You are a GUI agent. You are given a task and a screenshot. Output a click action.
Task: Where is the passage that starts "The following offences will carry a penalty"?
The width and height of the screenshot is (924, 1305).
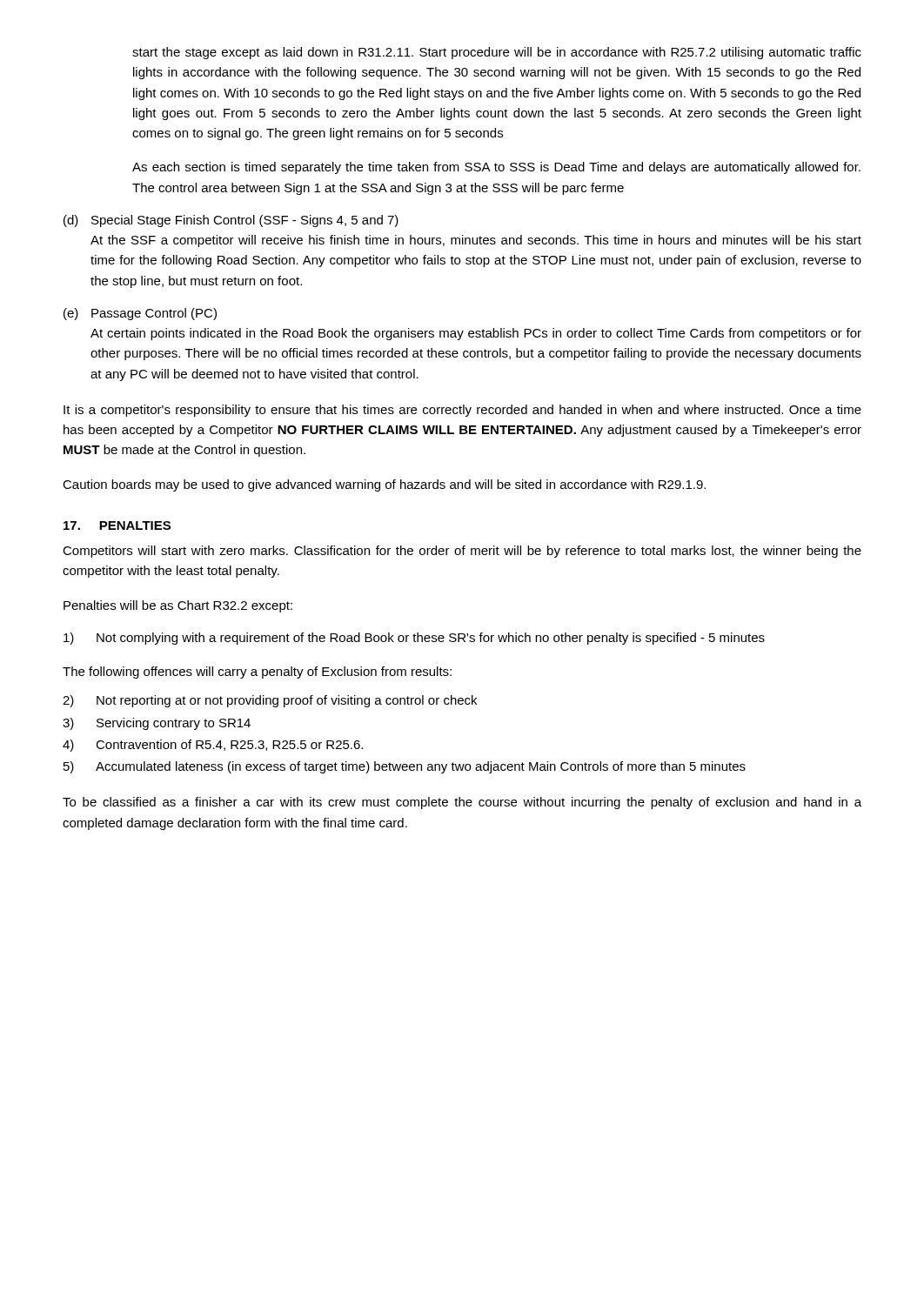coord(258,671)
